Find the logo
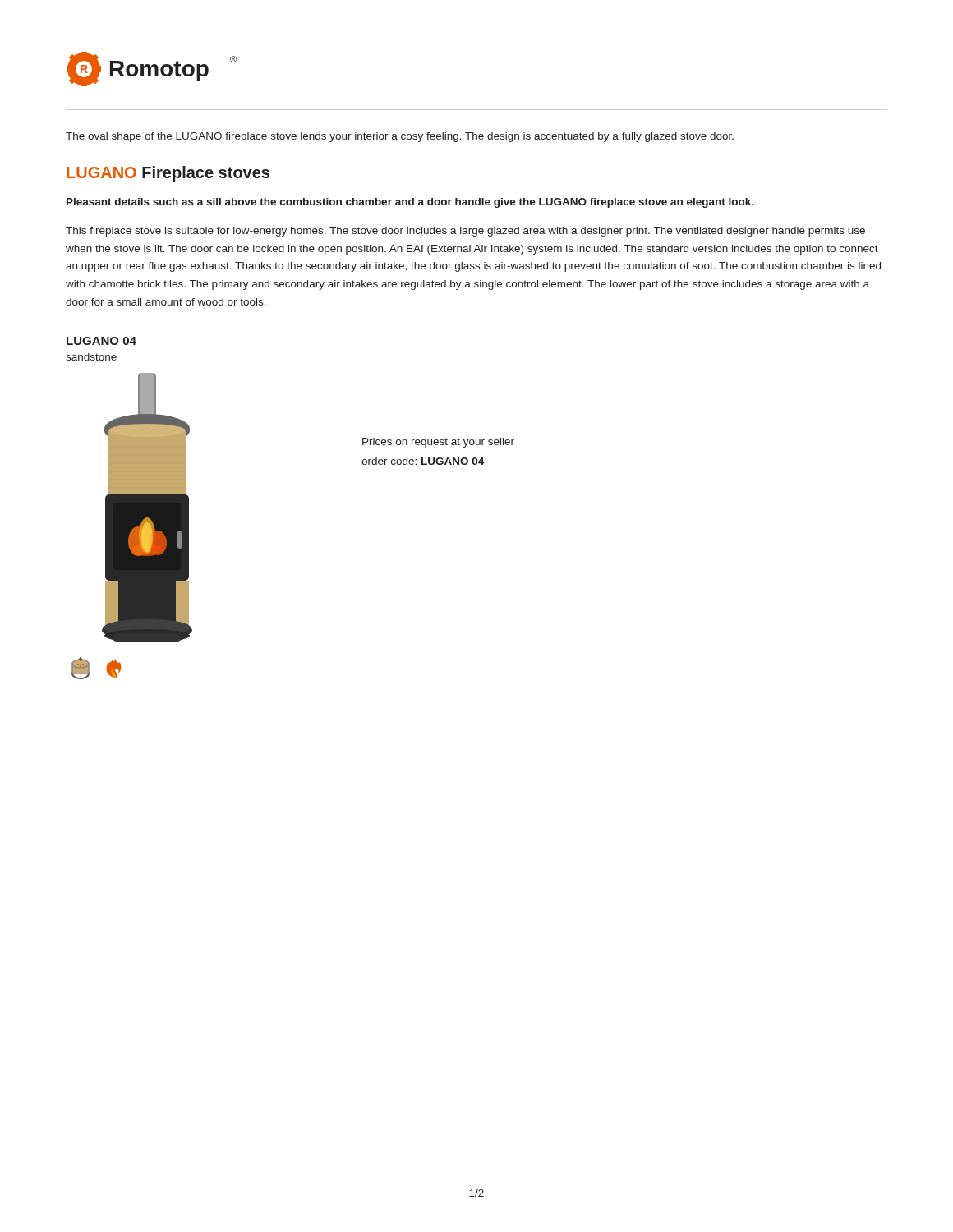The image size is (953, 1232). 476,72
